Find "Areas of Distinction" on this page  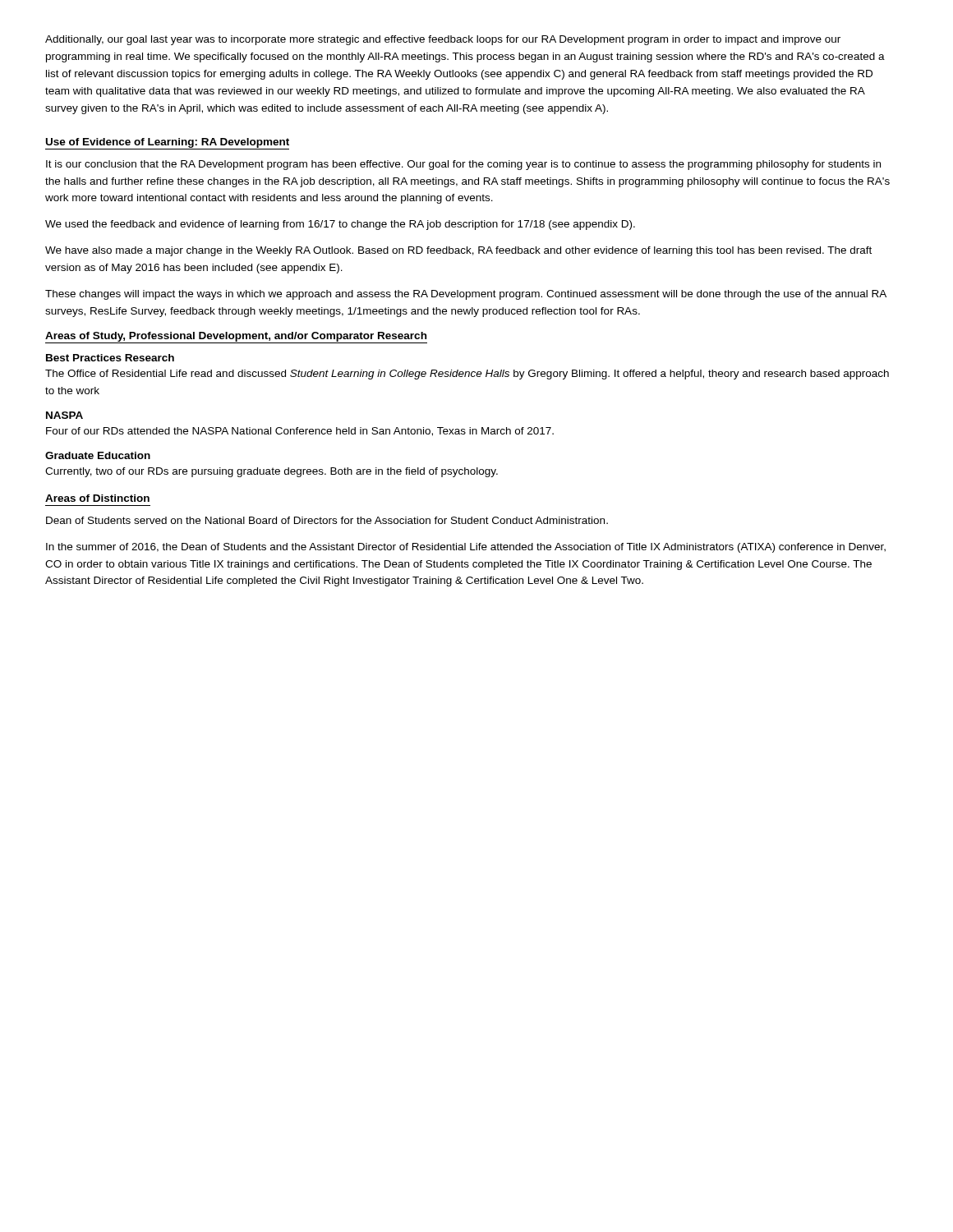[x=98, y=498]
